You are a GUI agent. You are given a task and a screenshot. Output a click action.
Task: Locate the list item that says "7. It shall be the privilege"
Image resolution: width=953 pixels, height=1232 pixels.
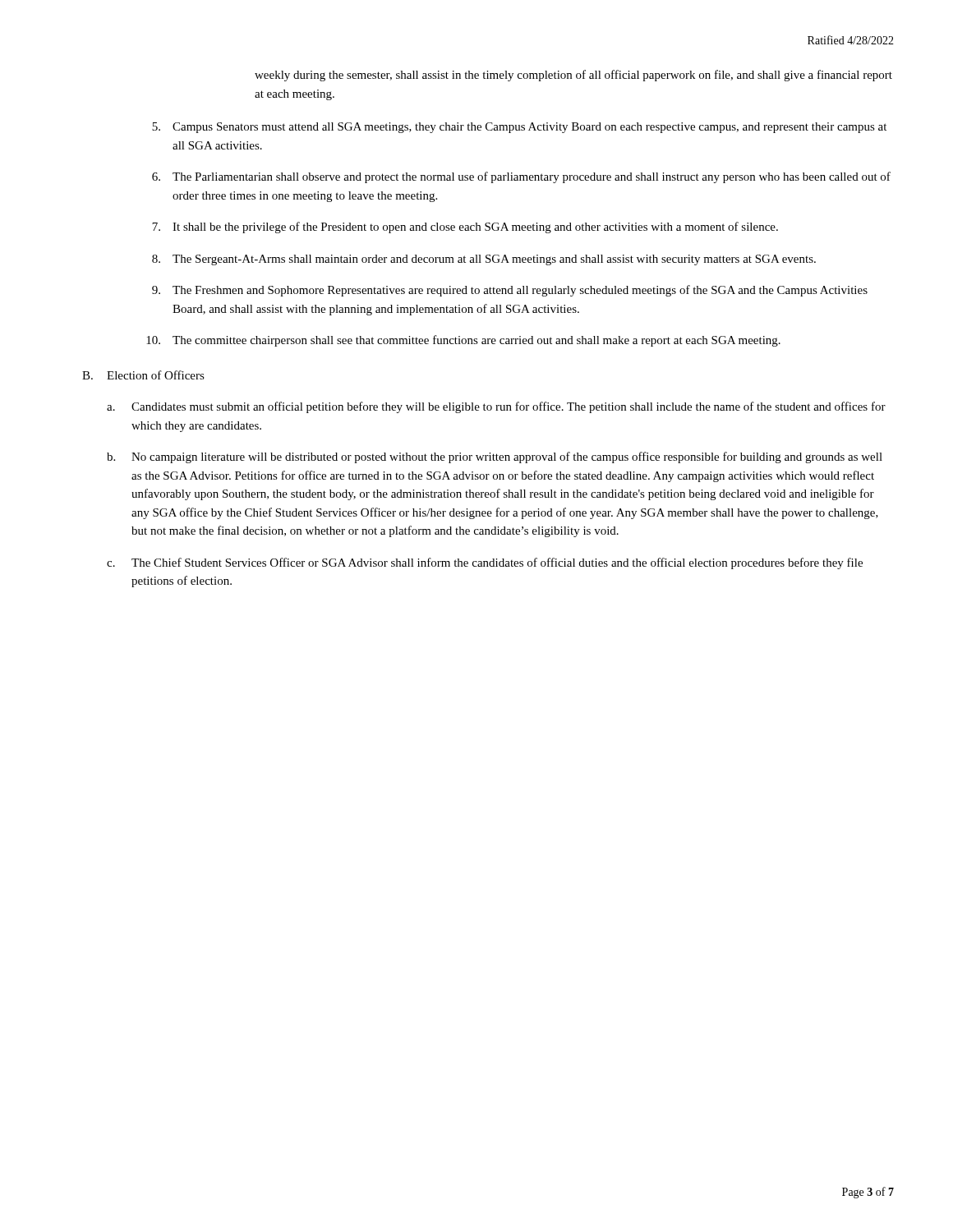488,227
